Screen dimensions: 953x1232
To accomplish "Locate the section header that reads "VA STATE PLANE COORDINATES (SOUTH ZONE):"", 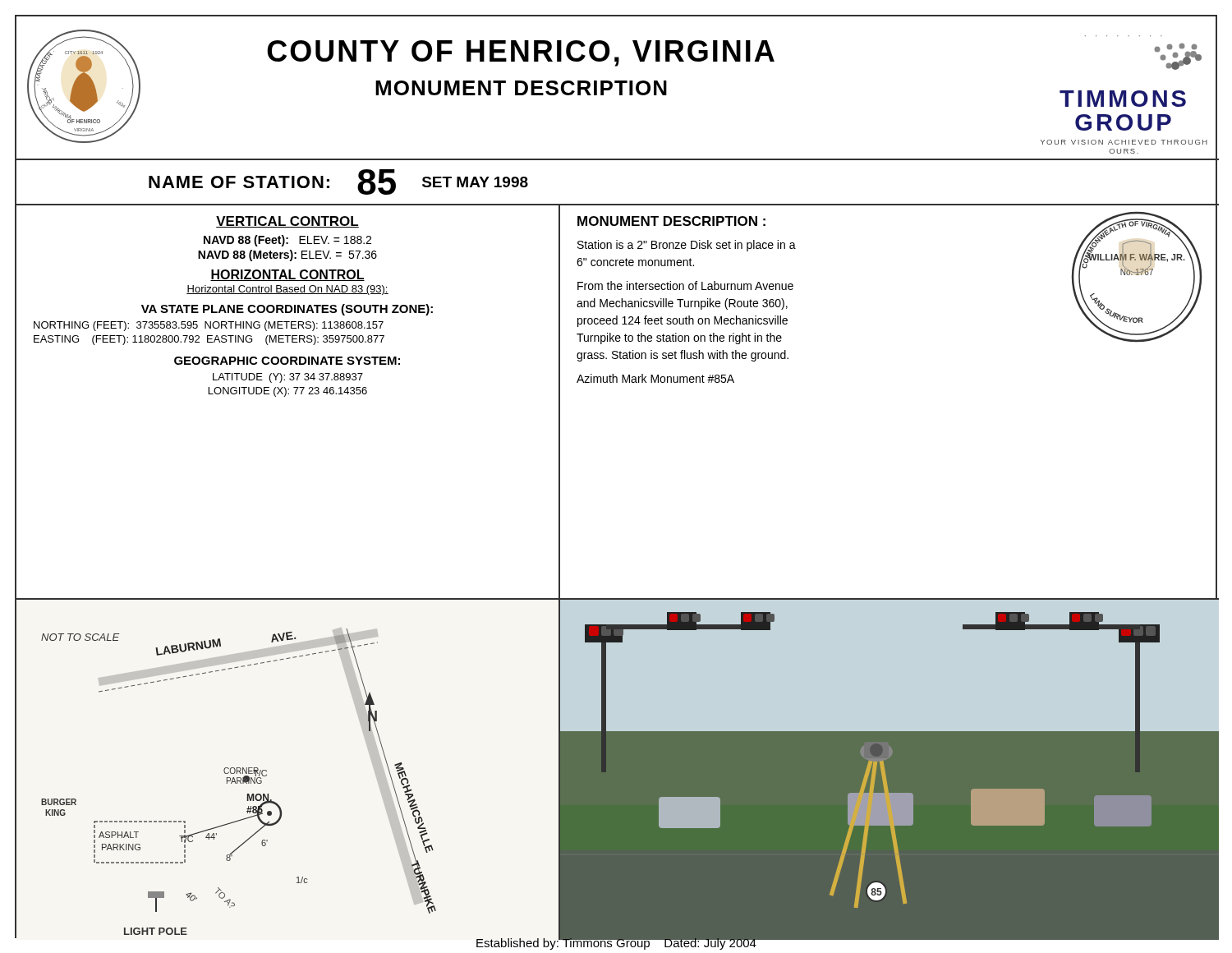I will tap(287, 308).
